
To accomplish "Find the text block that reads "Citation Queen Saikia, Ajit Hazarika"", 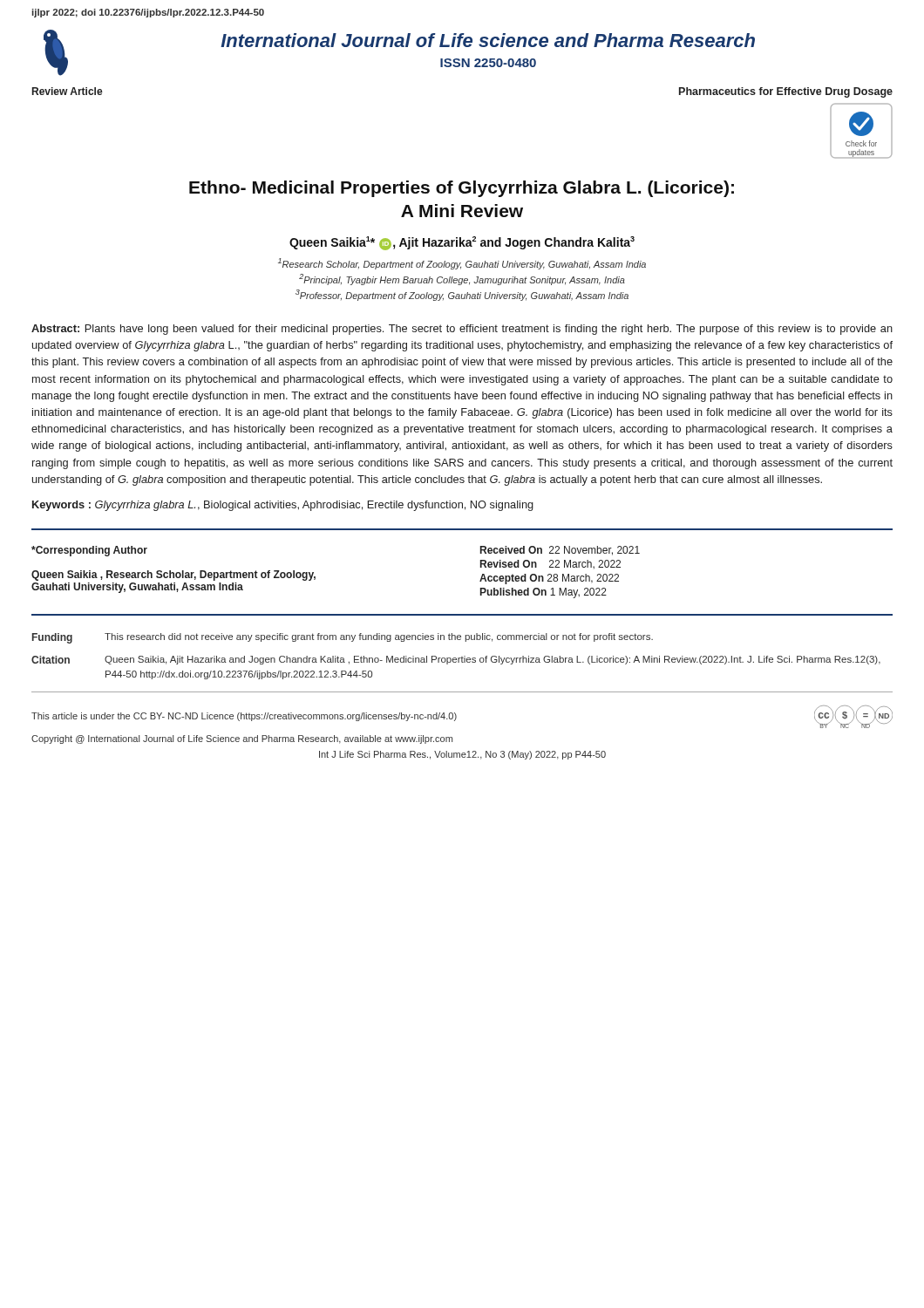I will click(462, 667).
